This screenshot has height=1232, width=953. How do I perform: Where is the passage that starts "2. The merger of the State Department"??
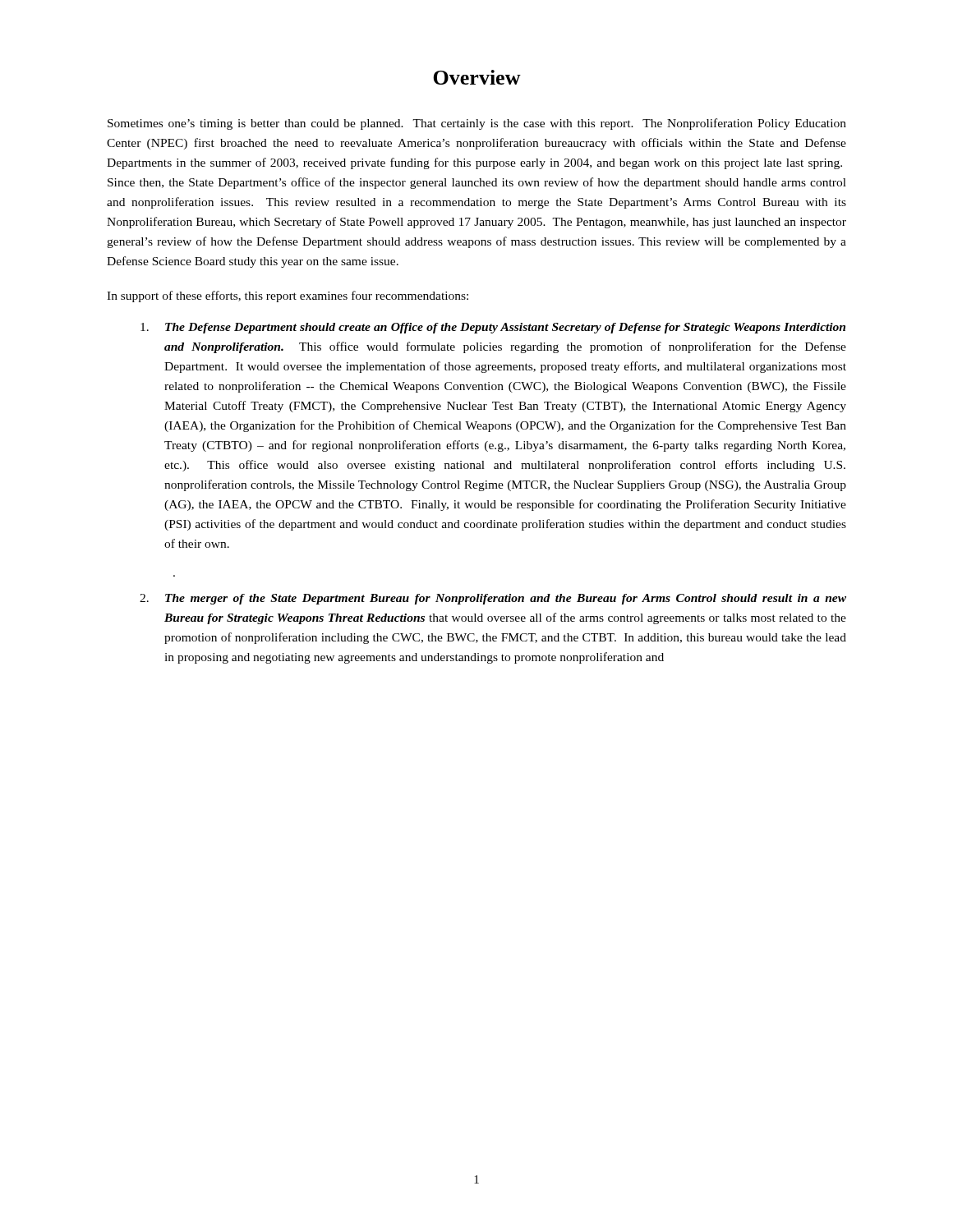pyautogui.click(x=493, y=628)
